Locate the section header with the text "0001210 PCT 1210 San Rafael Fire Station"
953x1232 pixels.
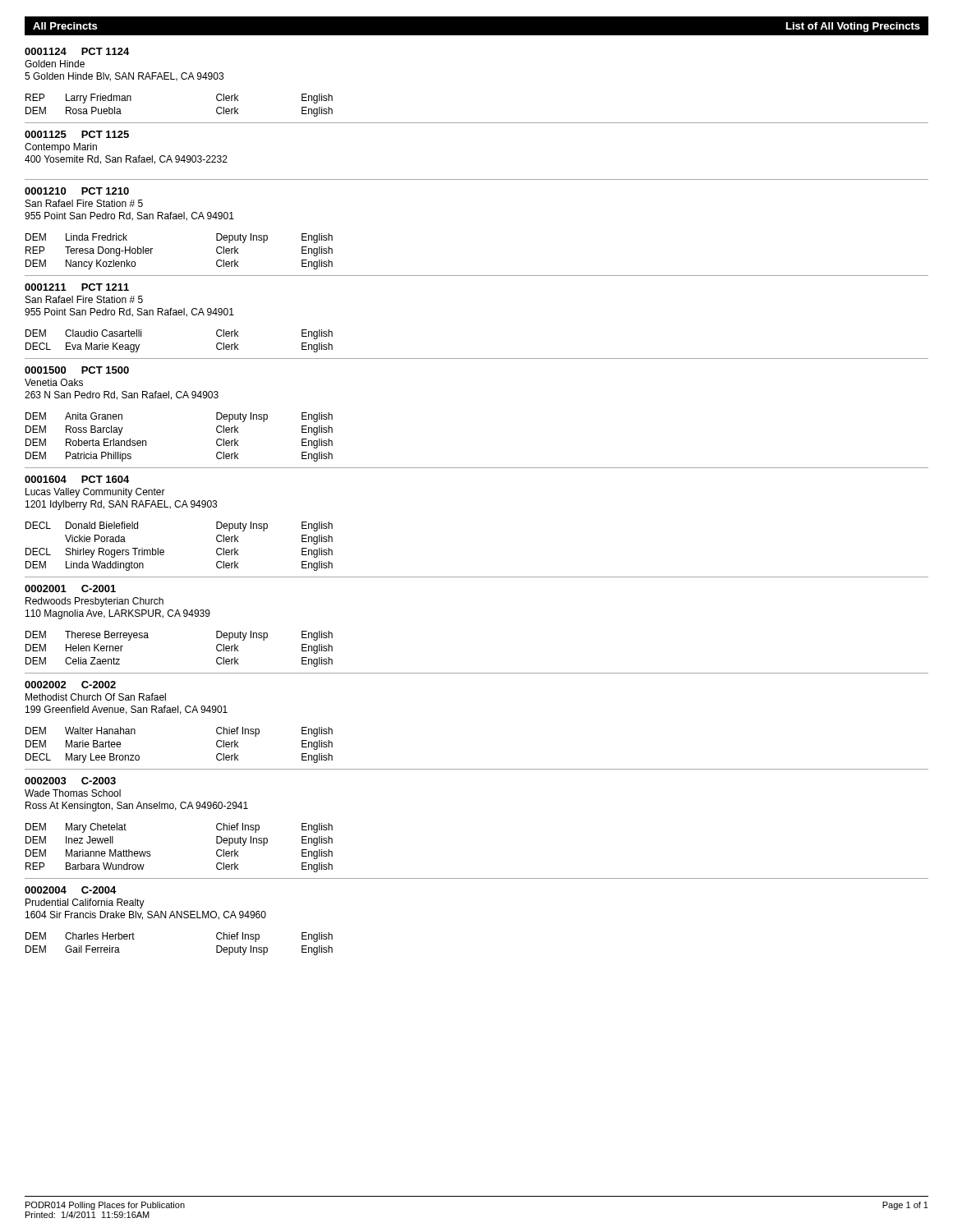pos(129,204)
